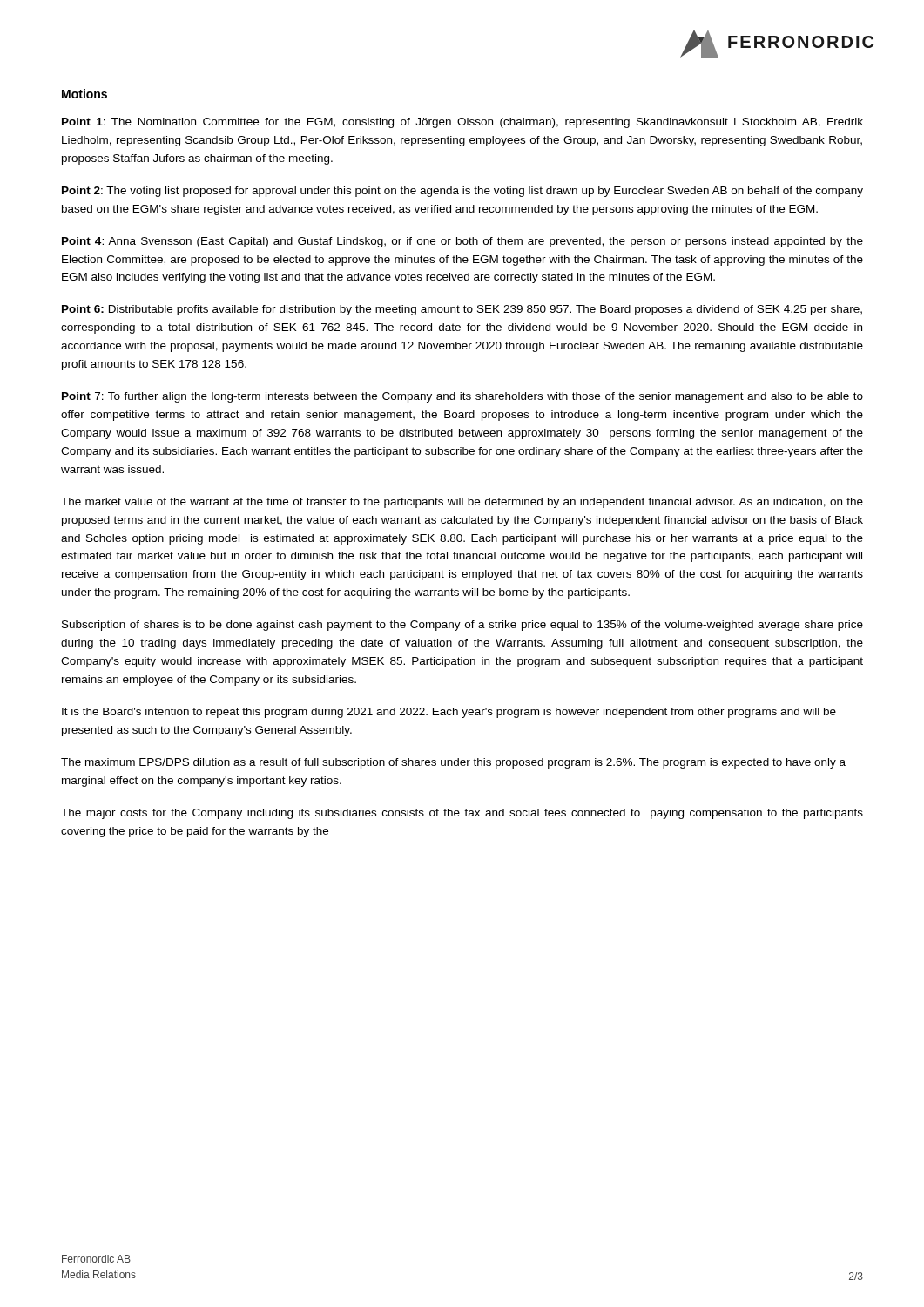Find the element starting "Subscription of shares is"
Image resolution: width=924 pixels, height=1307 pixels.
[x=462, y=652]
